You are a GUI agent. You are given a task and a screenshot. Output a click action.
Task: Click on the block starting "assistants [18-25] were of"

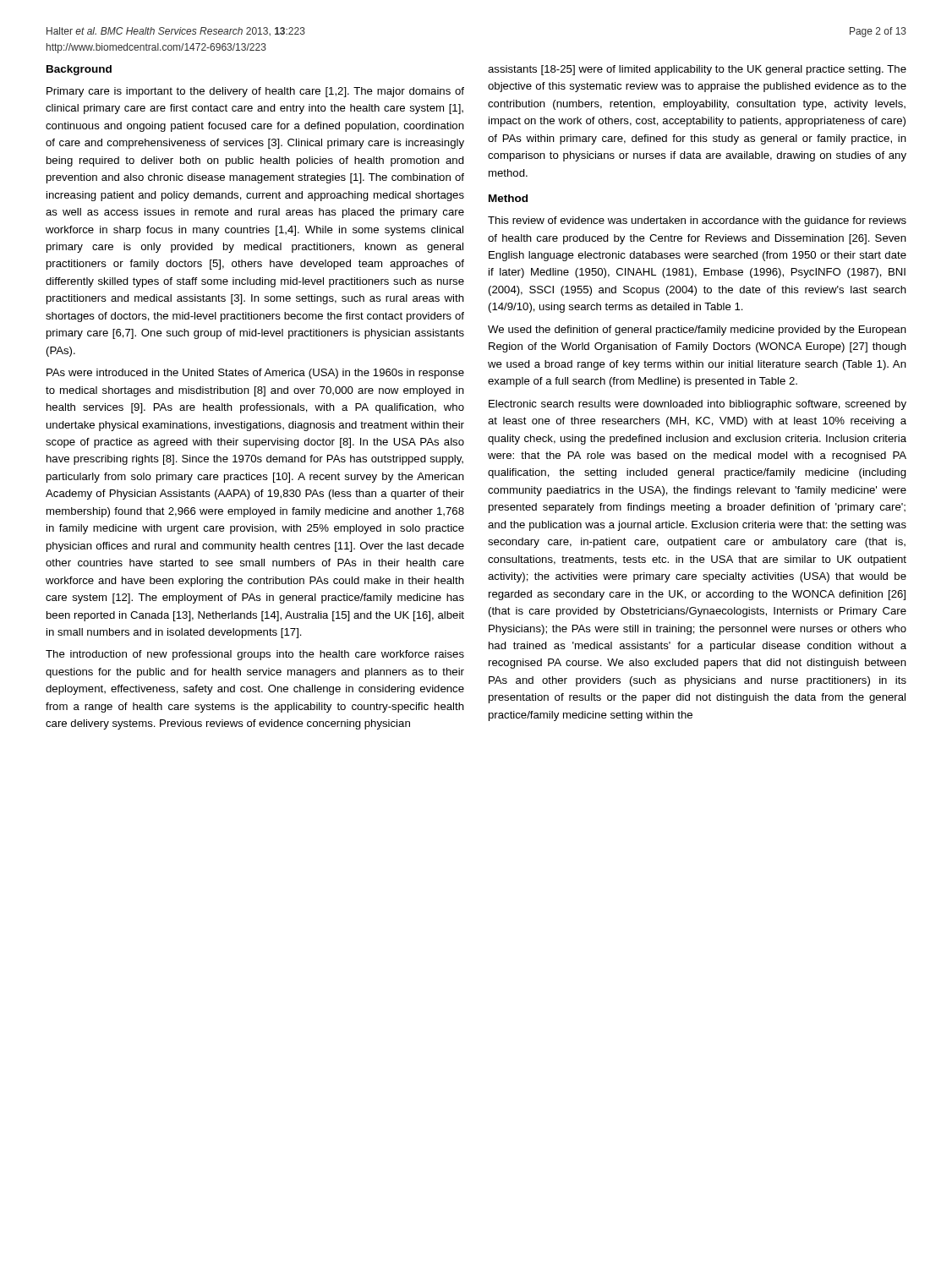[x=697, y=121]
